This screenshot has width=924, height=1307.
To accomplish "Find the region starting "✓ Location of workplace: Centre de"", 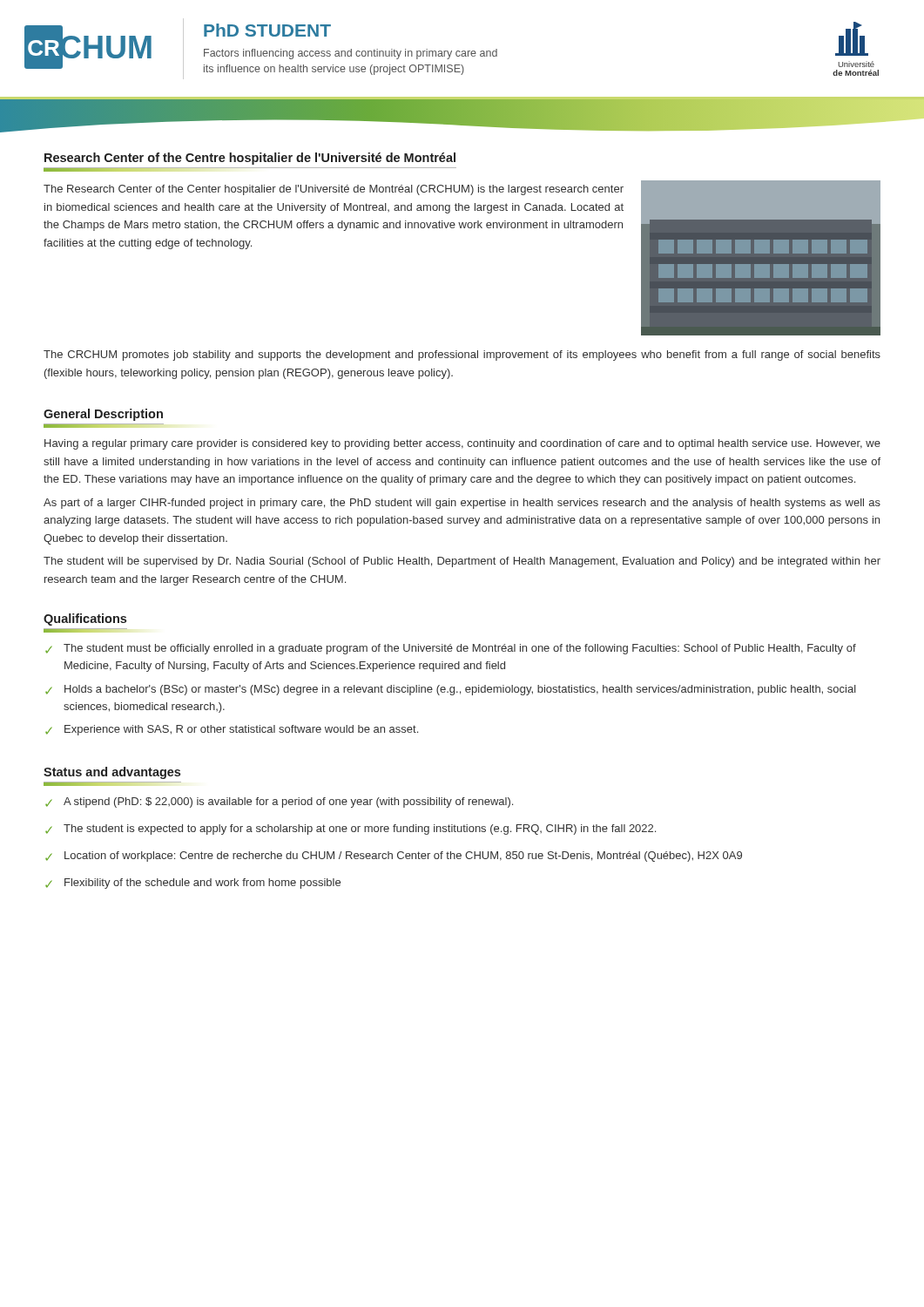I will tap(393, 857).
